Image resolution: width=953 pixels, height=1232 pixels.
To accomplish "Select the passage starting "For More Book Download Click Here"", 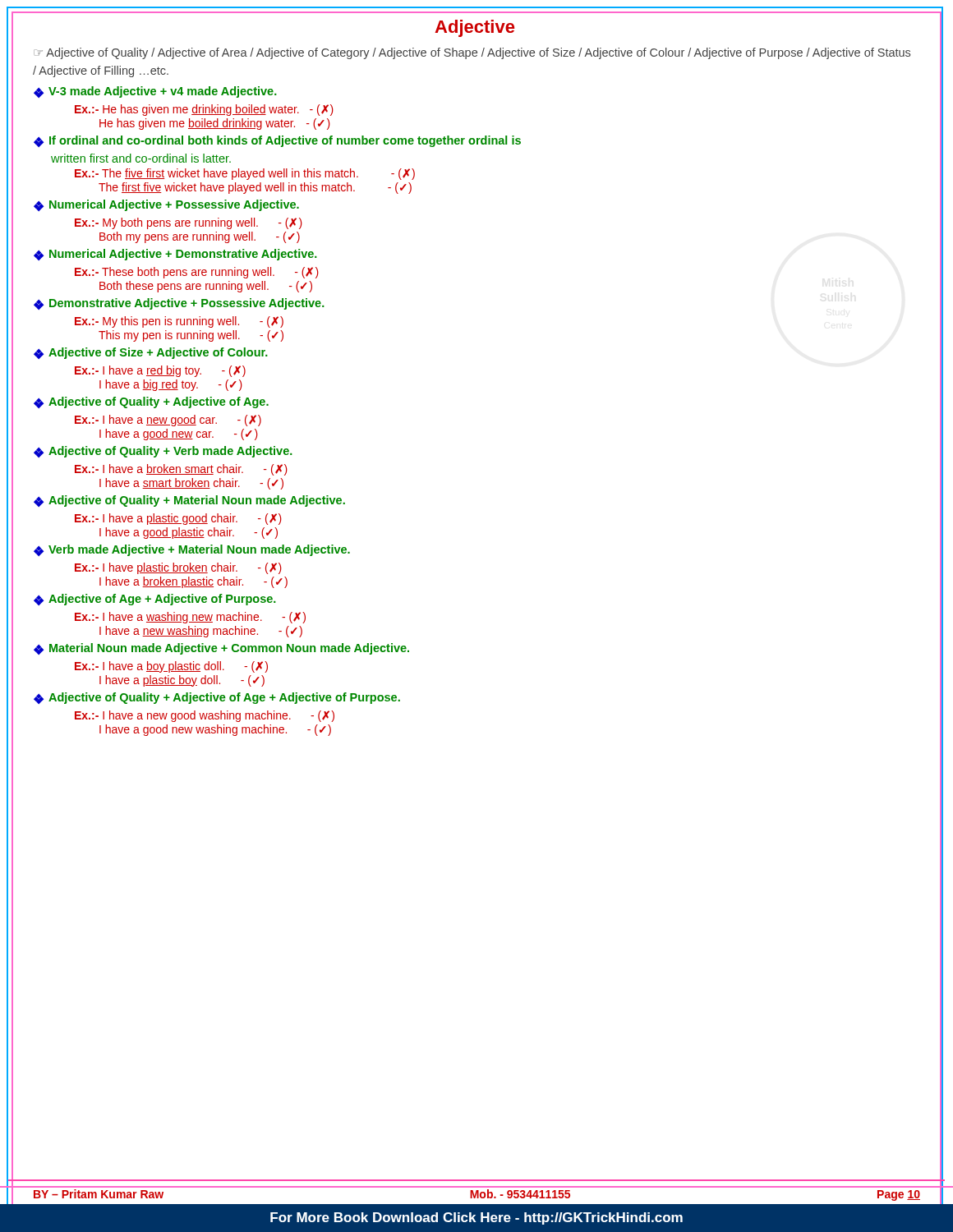I will point(476,1218).
